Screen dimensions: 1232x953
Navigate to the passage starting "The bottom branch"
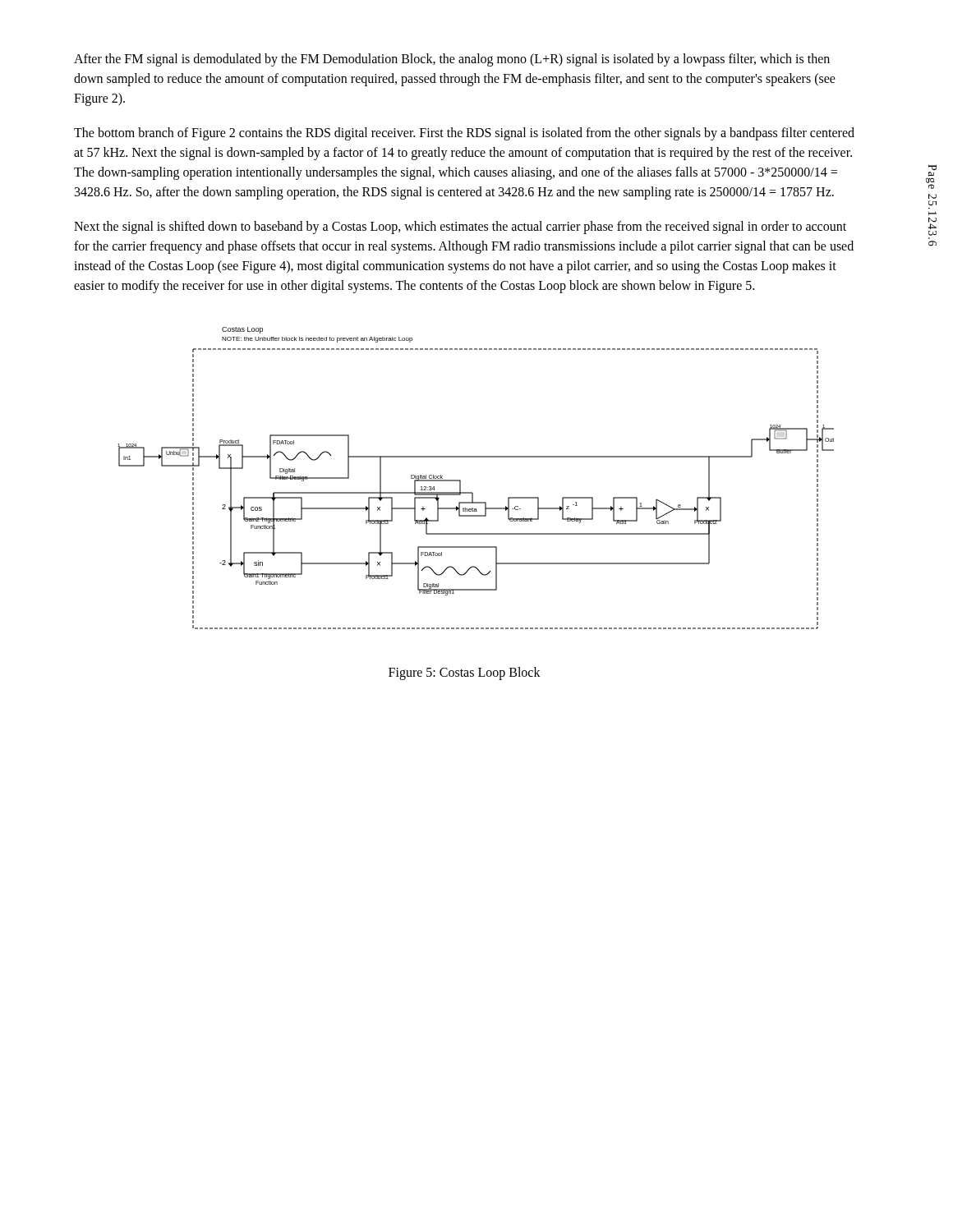[x=464, y=162]
